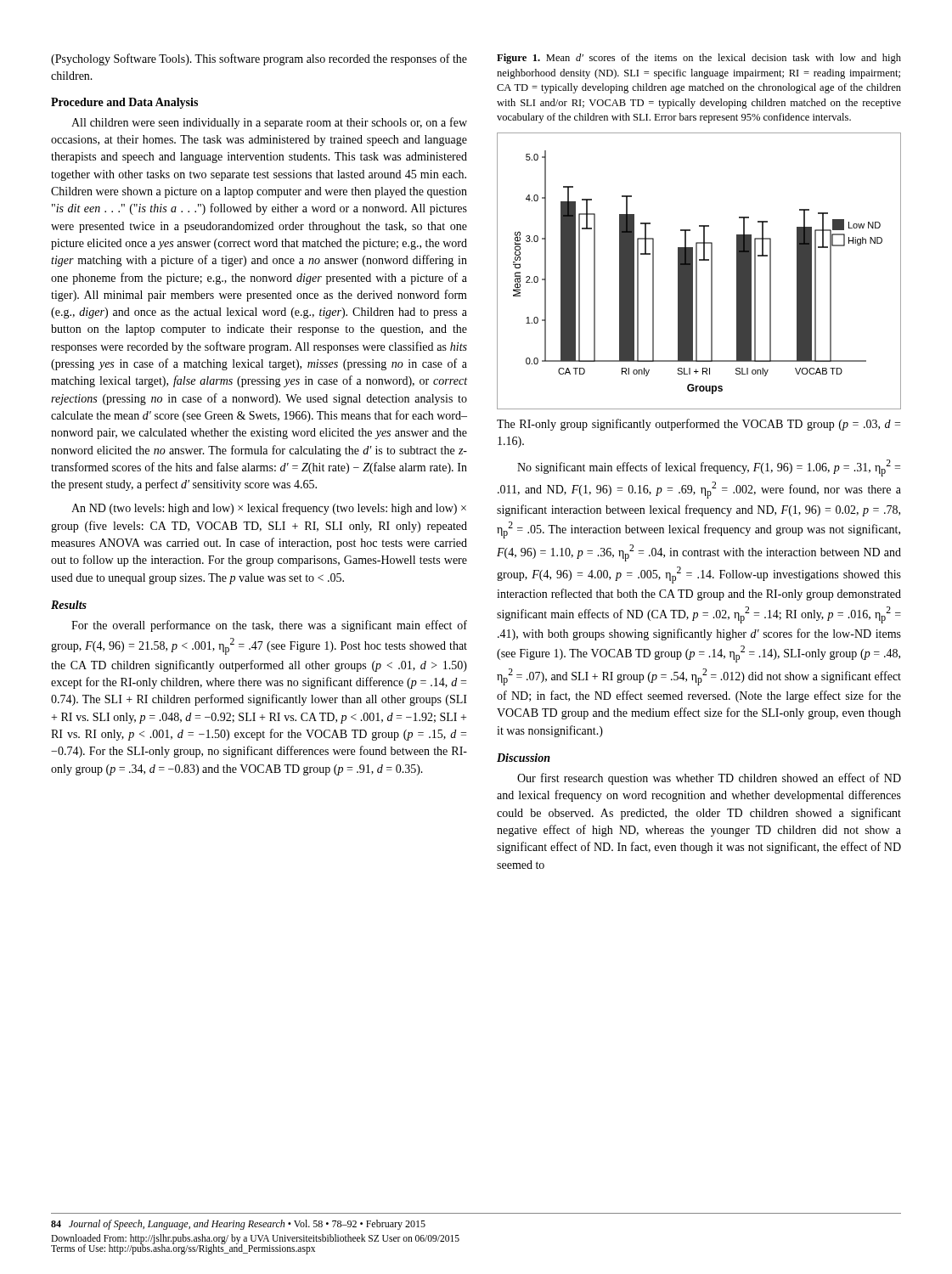The width and height of the screenshot is (952, 1274).
Task: Navigate to the text block starting "All children were seen individually in a separate"
Action: (x=259, y=351)
